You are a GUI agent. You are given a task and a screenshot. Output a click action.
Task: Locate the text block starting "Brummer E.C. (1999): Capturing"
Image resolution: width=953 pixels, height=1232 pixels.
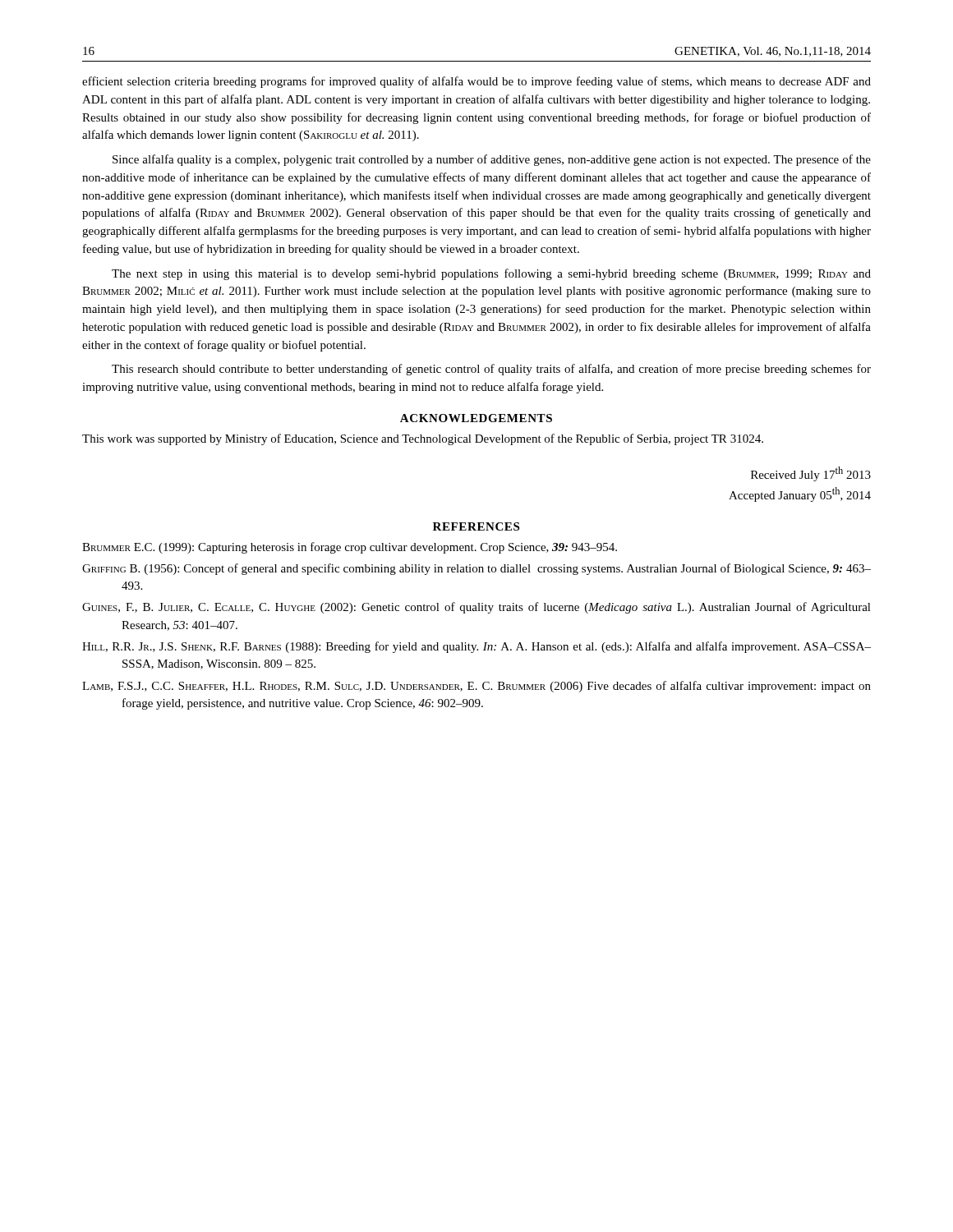(350, 547)
